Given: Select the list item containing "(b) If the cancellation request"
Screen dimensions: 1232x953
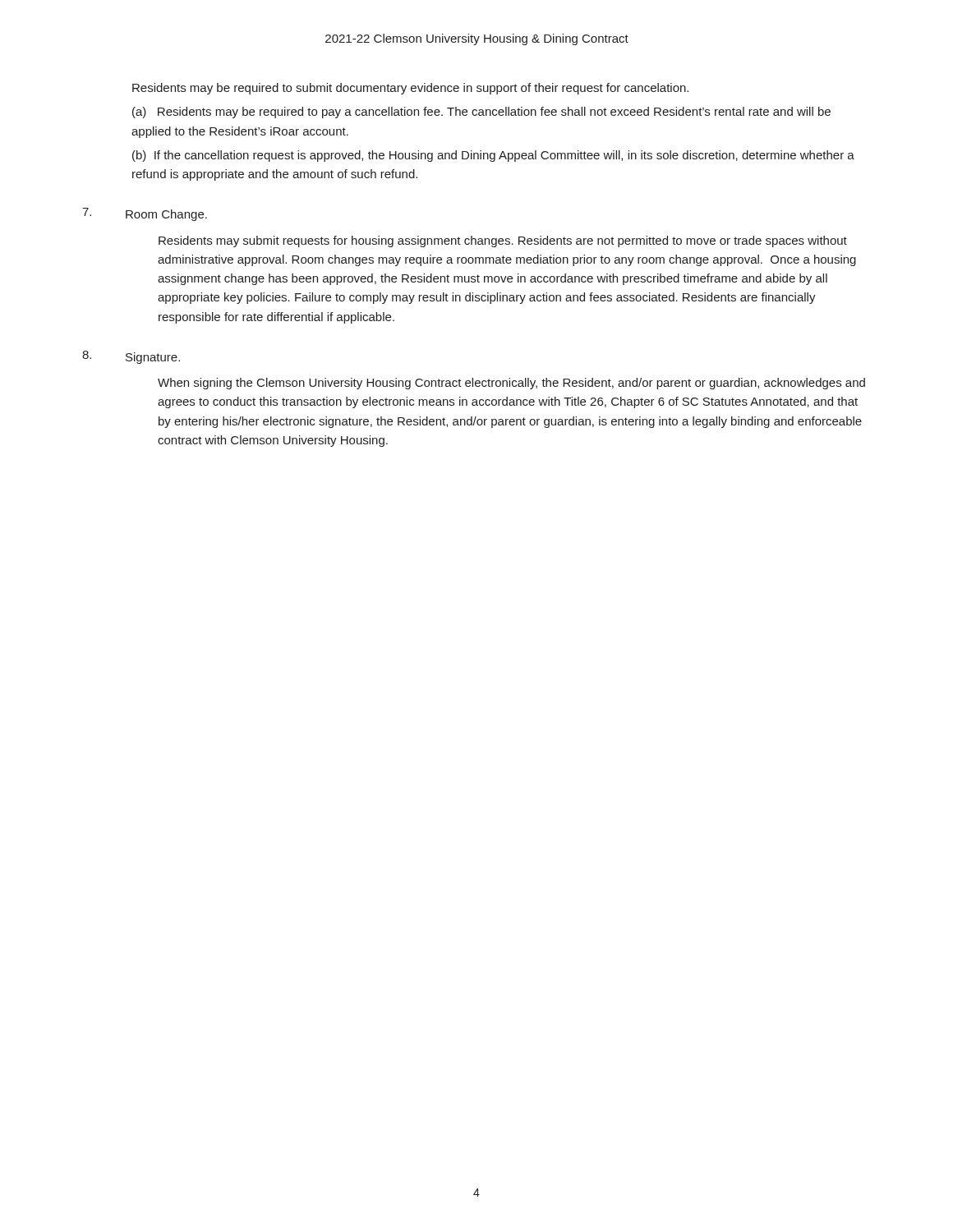Looking at the screenshot, I should pyautogui.click(x=493, y=164).
